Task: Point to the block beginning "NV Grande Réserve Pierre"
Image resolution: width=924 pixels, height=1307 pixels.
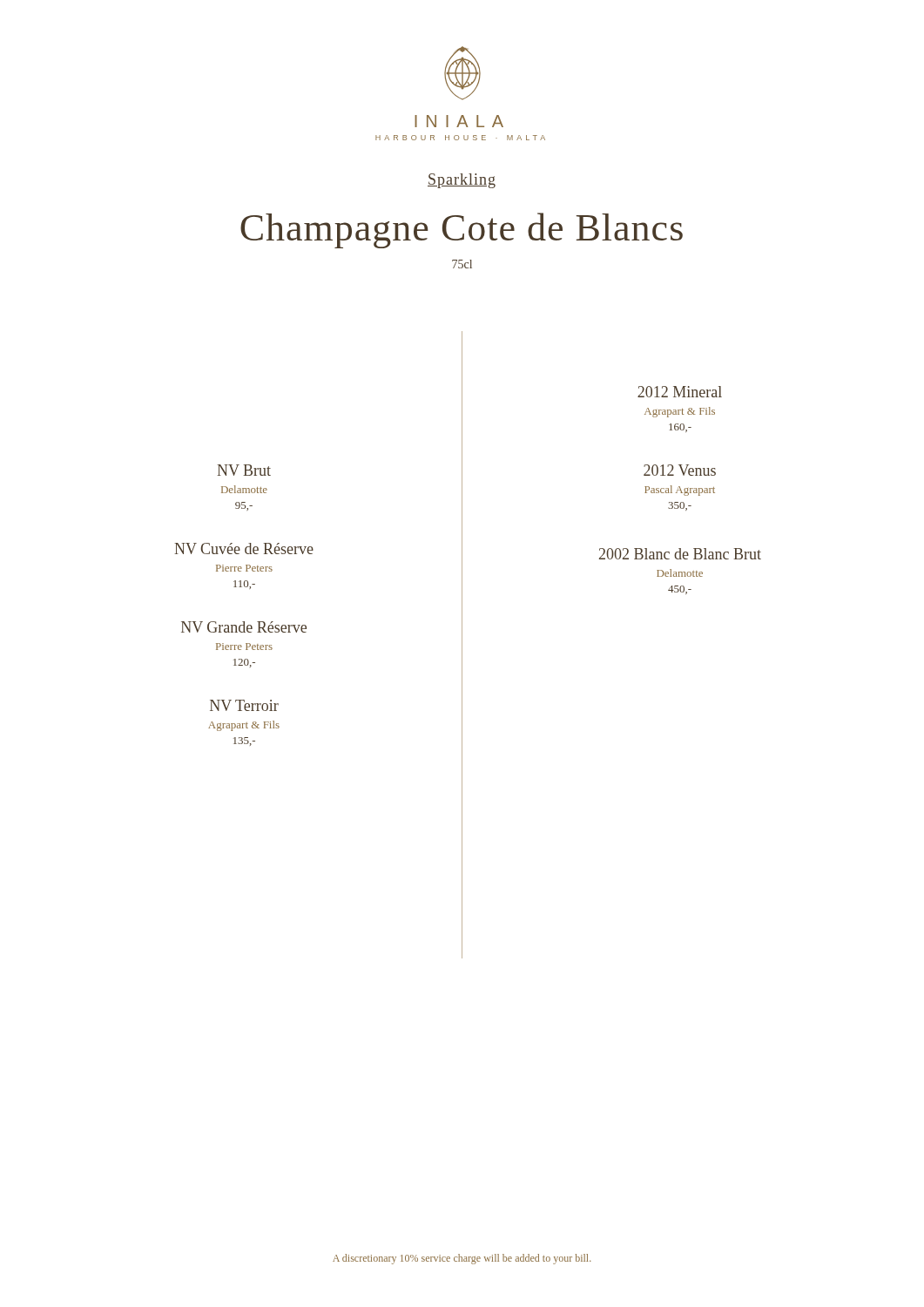Action: [244, 644]
